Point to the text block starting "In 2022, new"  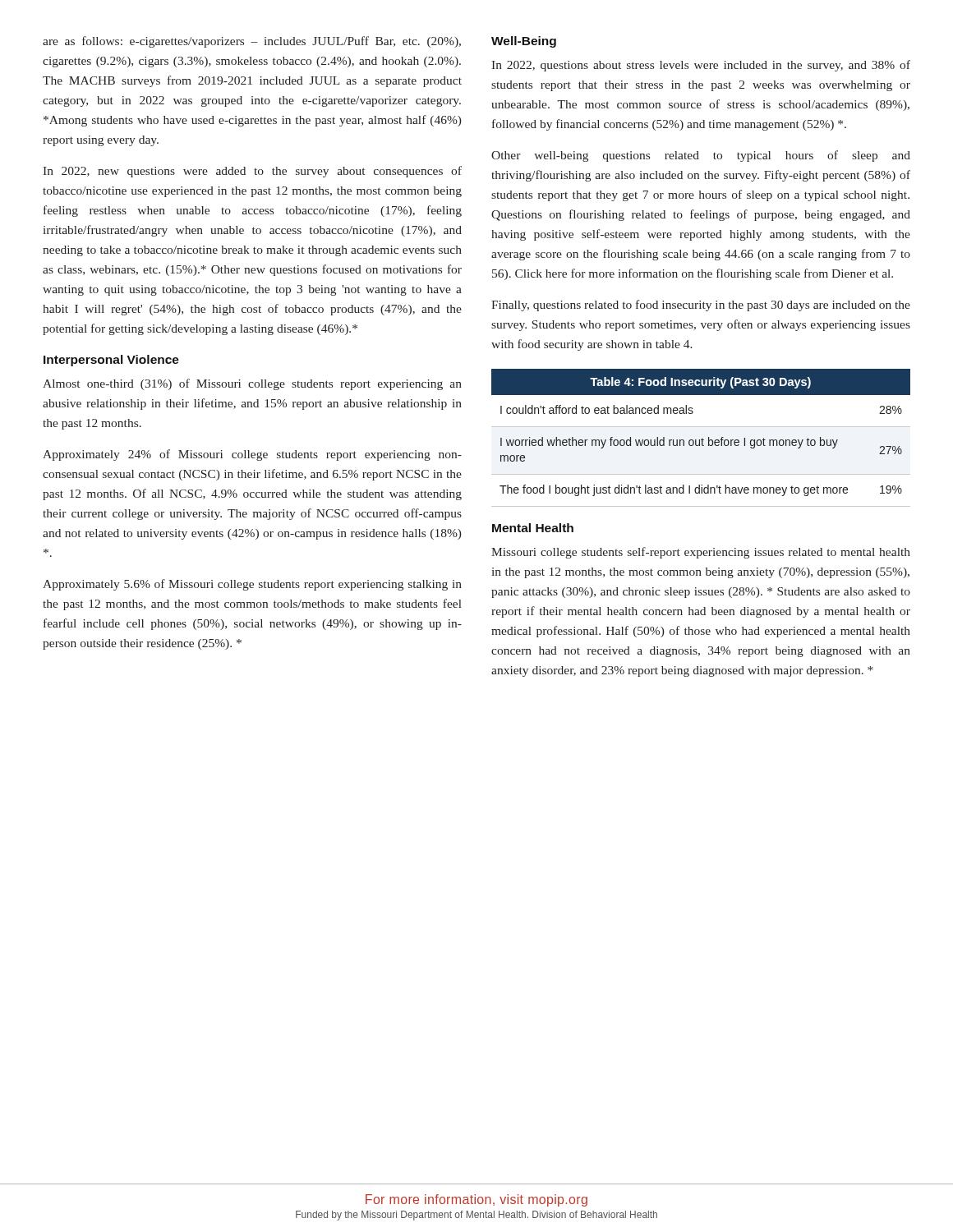(x=252, y=250)
